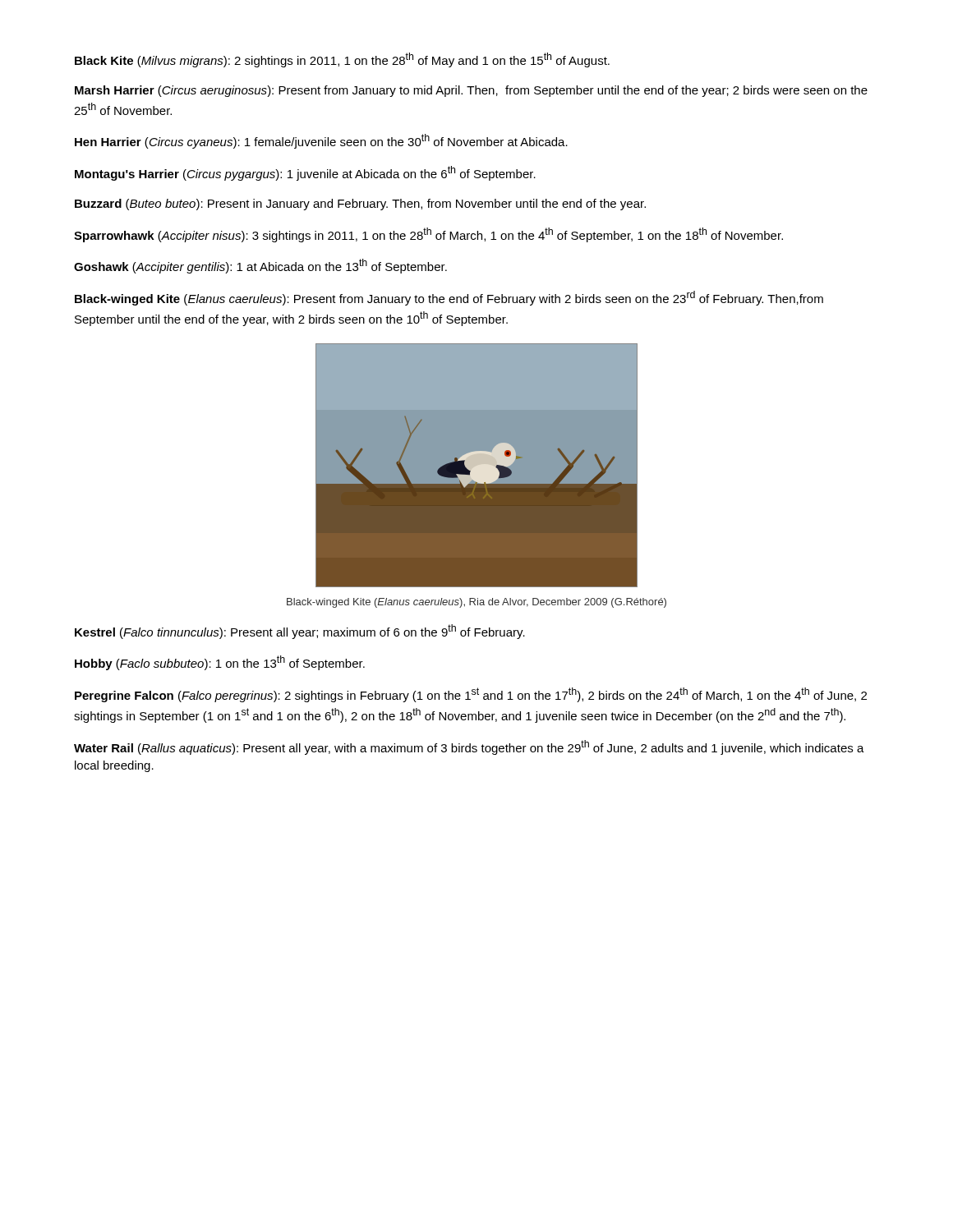Locate the text block containing "Peregrine Falcon (Falco peregrinus):"
Image resolution: width=953 pixels, height=1232 pixels.
[x=471, y=704]
